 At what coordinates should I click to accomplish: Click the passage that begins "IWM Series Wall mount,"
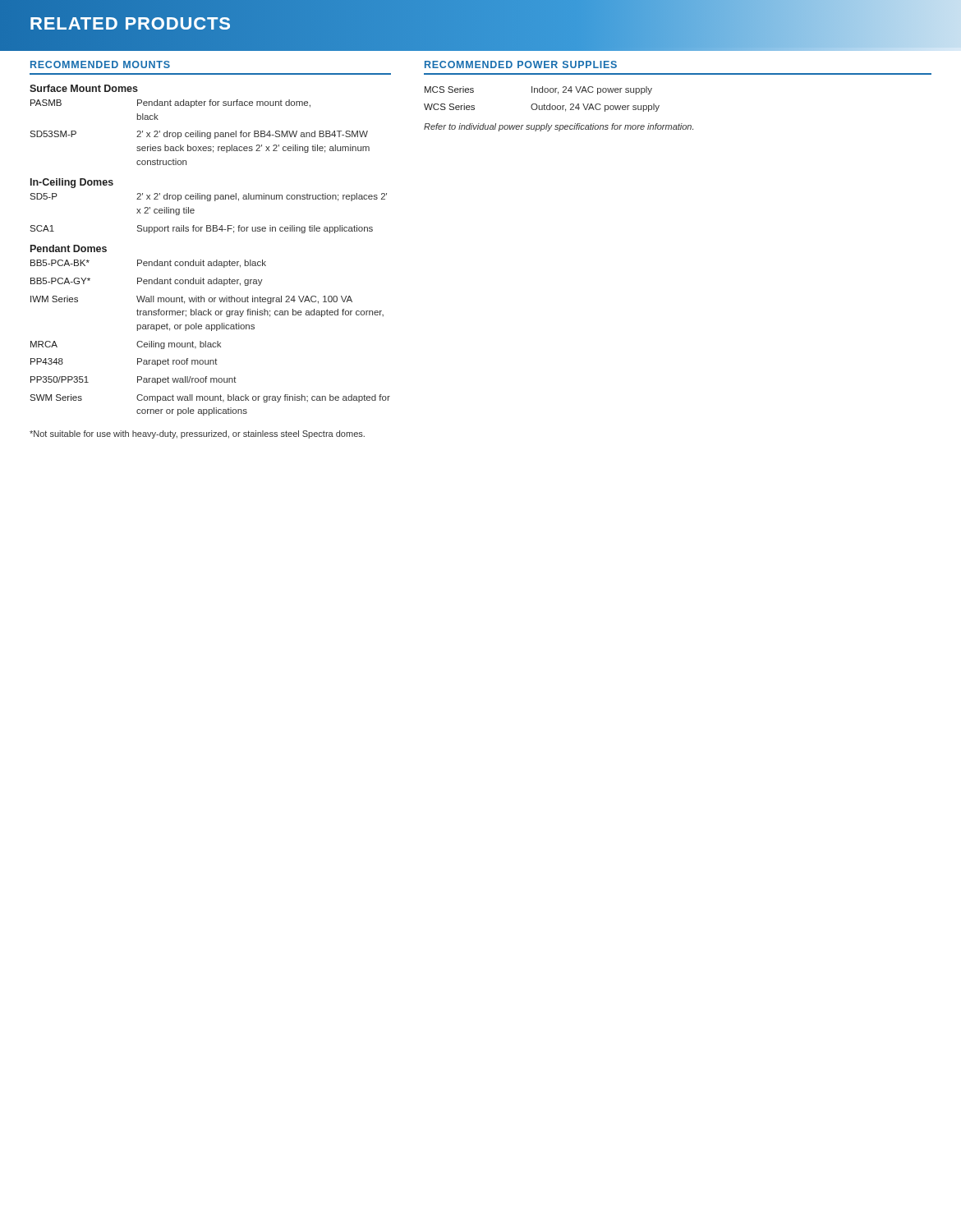point(210,313)
